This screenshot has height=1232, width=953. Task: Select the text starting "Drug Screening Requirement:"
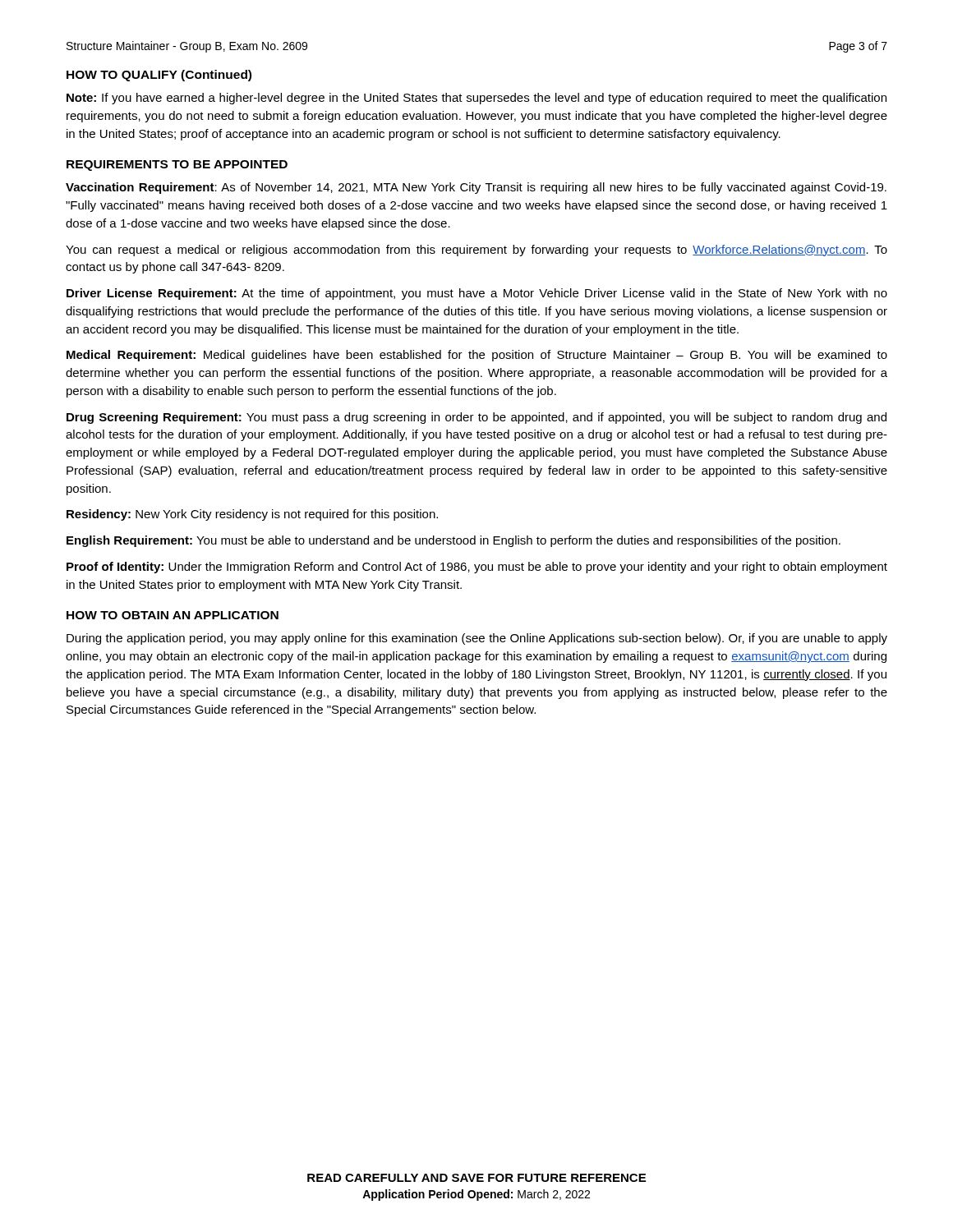pyautogui.click(x=476, y=452)
